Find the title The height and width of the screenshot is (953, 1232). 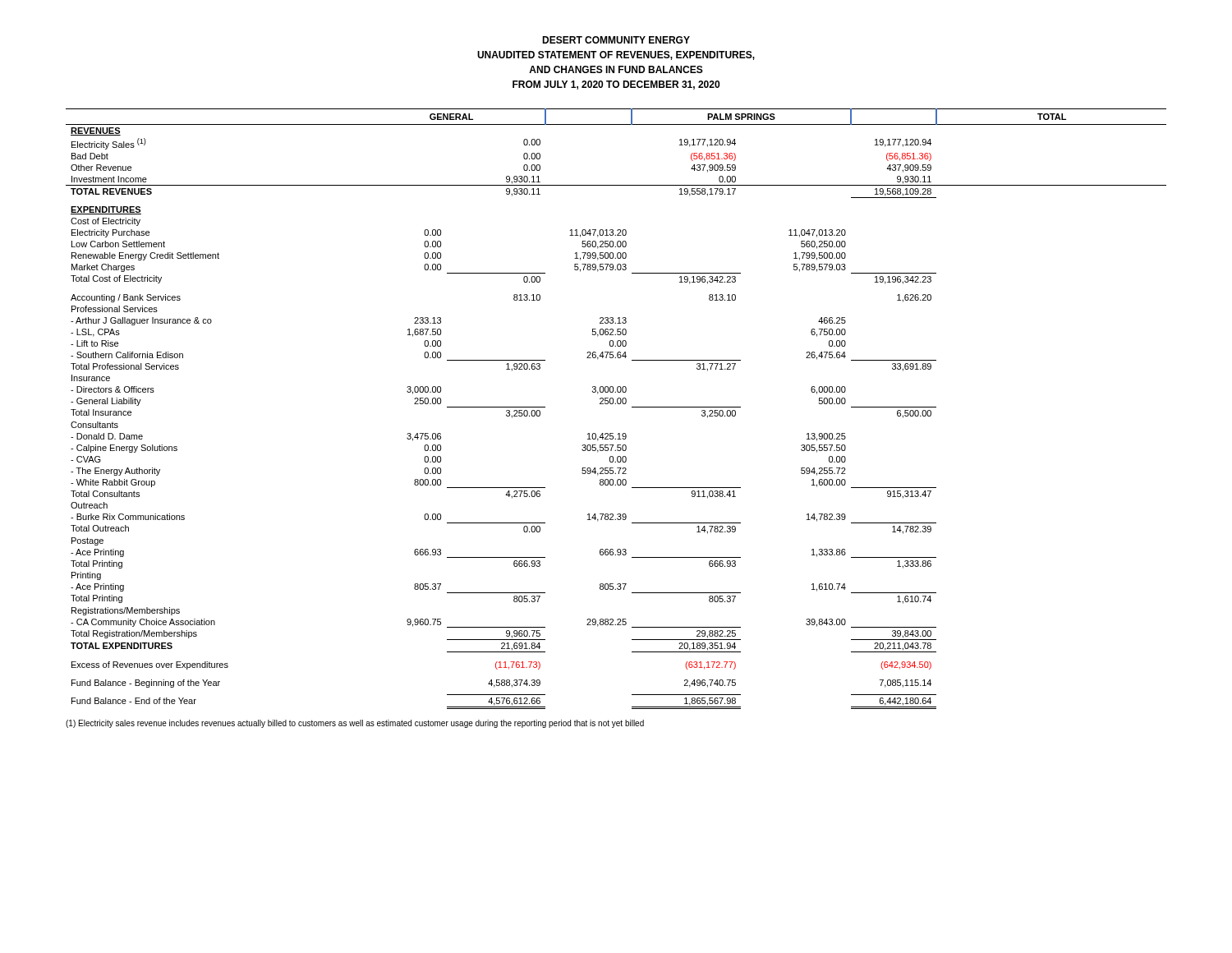point(616,62)
